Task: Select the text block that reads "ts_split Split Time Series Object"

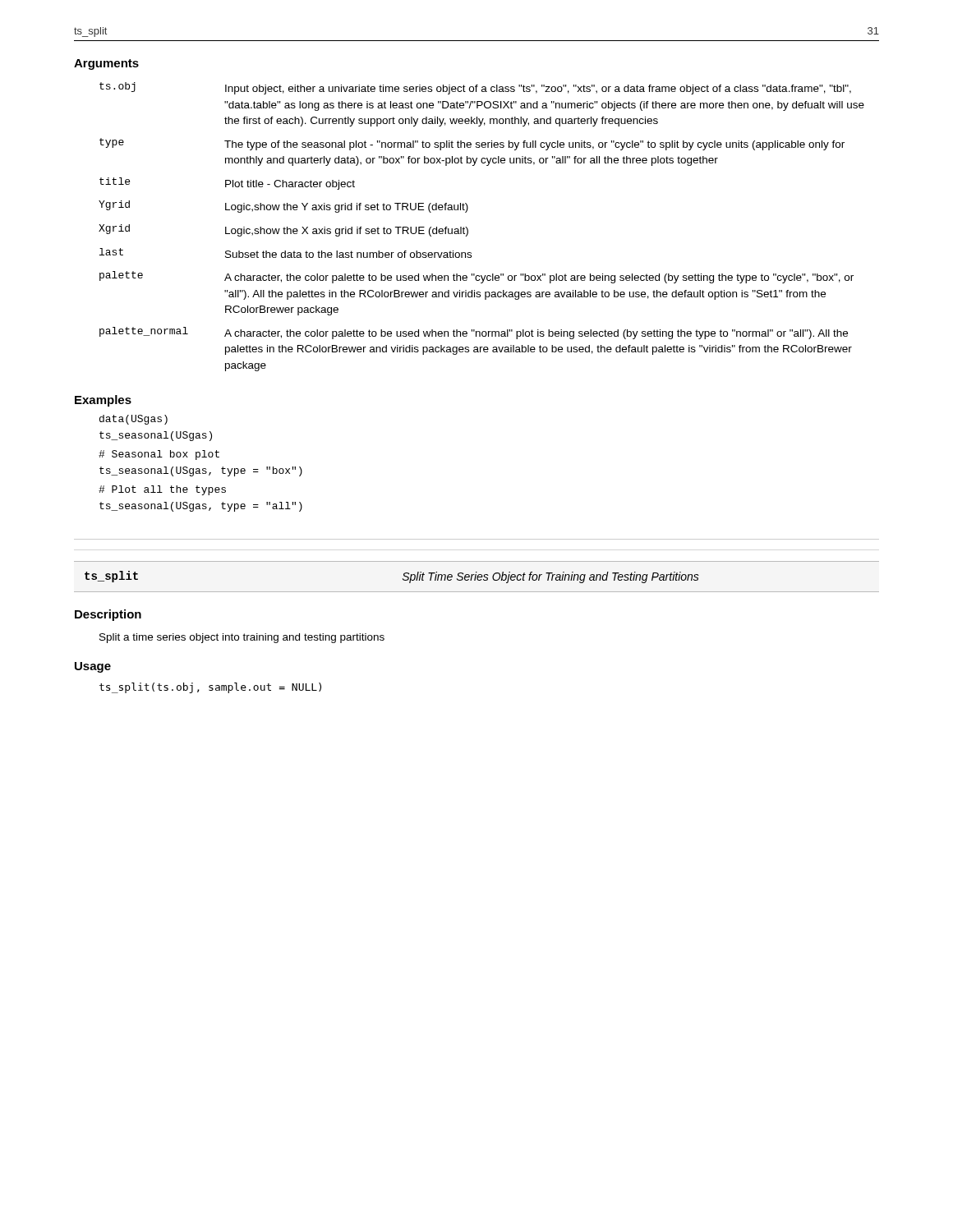Action: pyautogui.click(x=476, y=577)
